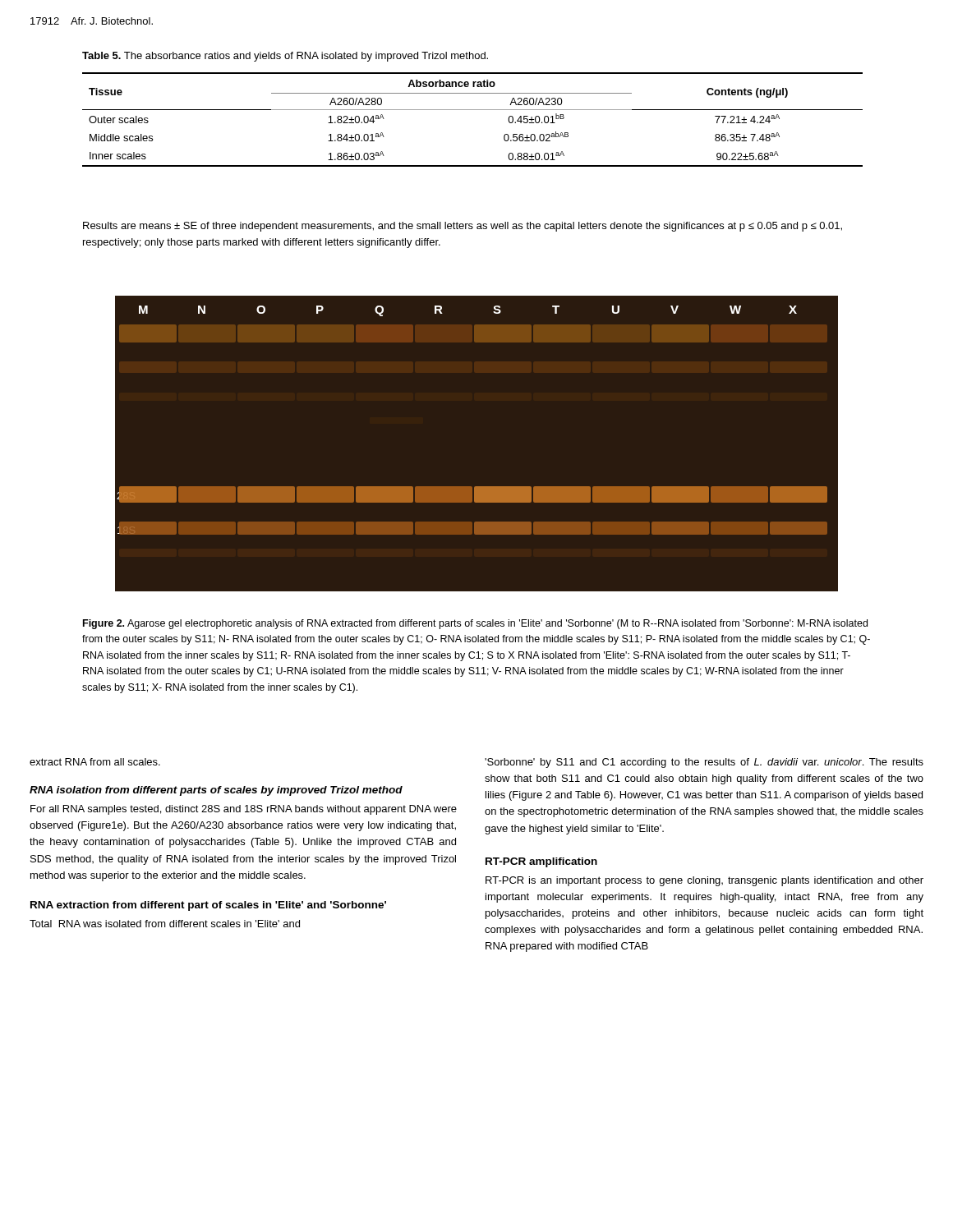This screenshot has height=1232, width=953.
Task: Point to the region starting "'Sorbonne' by S11 and C1"
Action: click(704, 795)
